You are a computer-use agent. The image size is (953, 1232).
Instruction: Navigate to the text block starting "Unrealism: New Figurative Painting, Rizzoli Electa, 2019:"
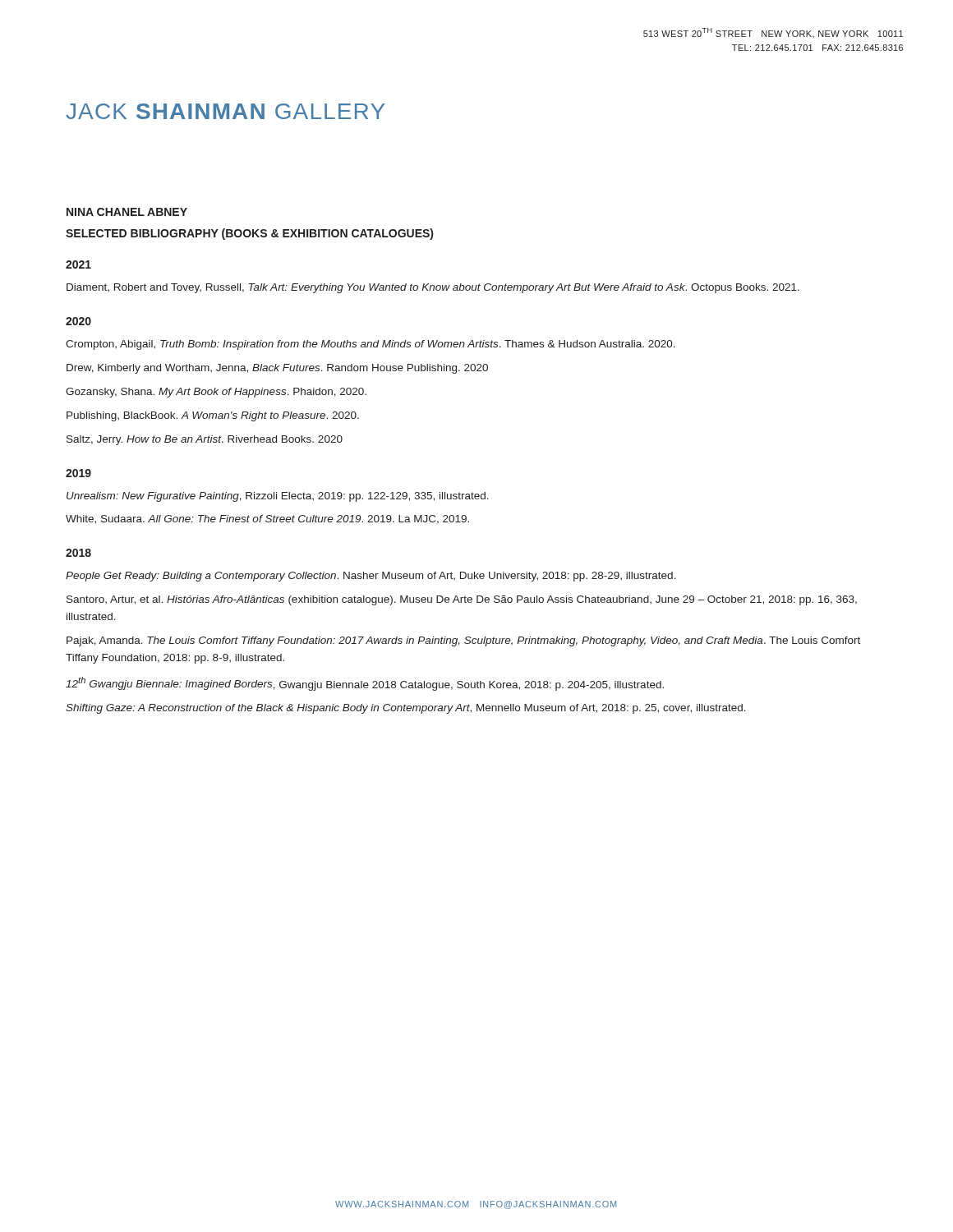[x=278, y=495]
